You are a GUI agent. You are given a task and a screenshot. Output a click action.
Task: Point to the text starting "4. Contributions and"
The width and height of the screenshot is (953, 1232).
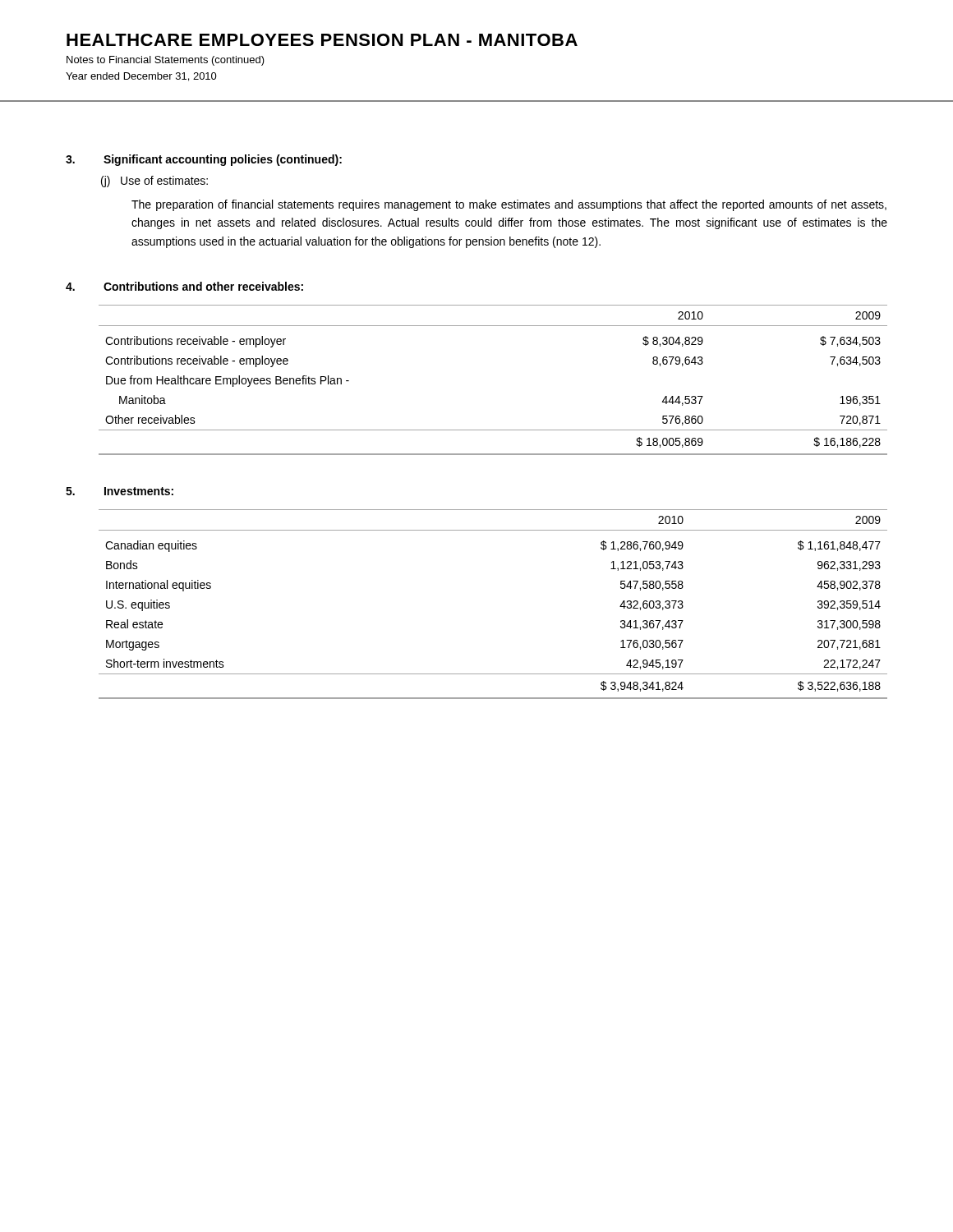tap(185, 287)
